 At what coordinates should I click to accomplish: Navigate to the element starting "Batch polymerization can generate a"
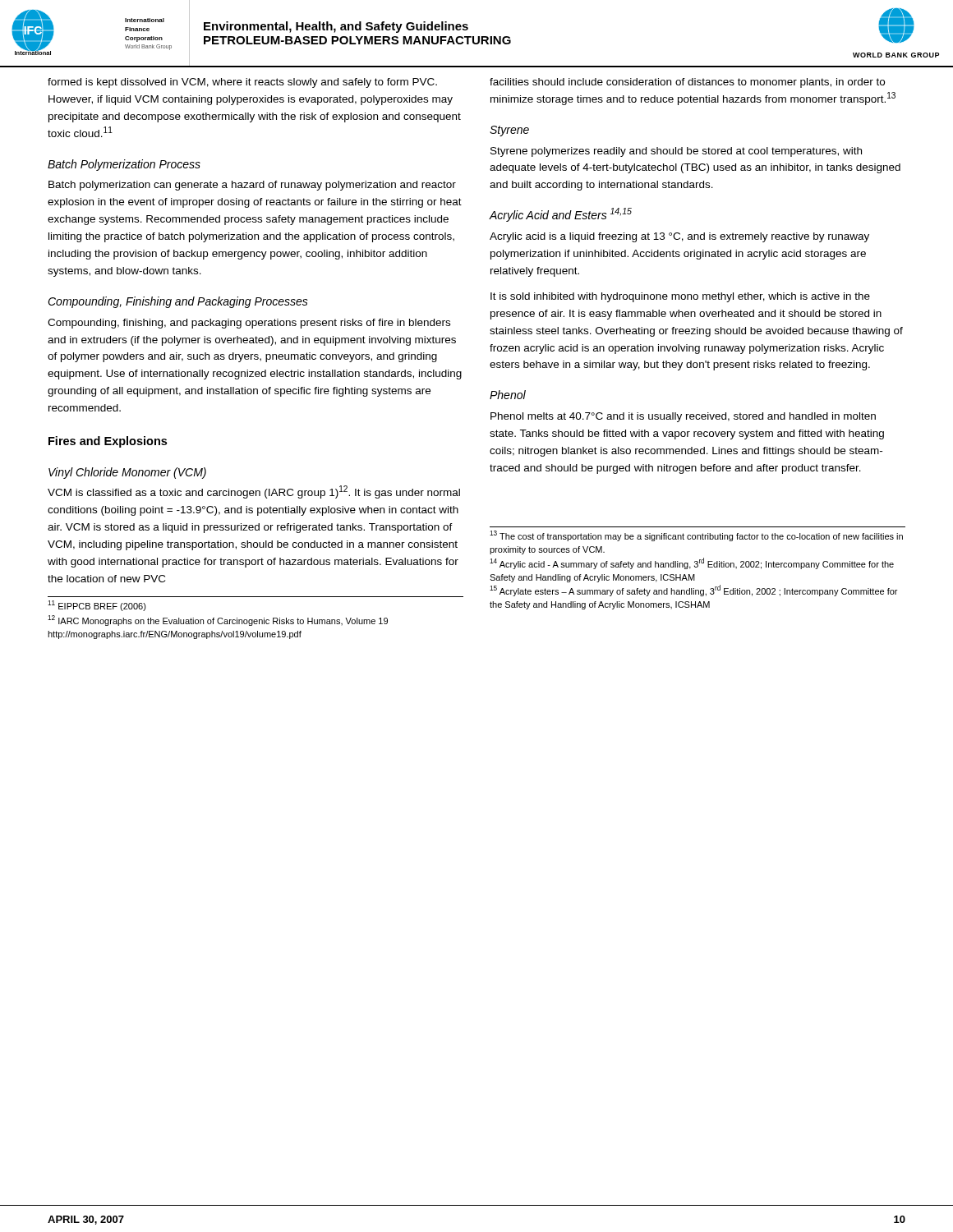(x=255, y=228)
